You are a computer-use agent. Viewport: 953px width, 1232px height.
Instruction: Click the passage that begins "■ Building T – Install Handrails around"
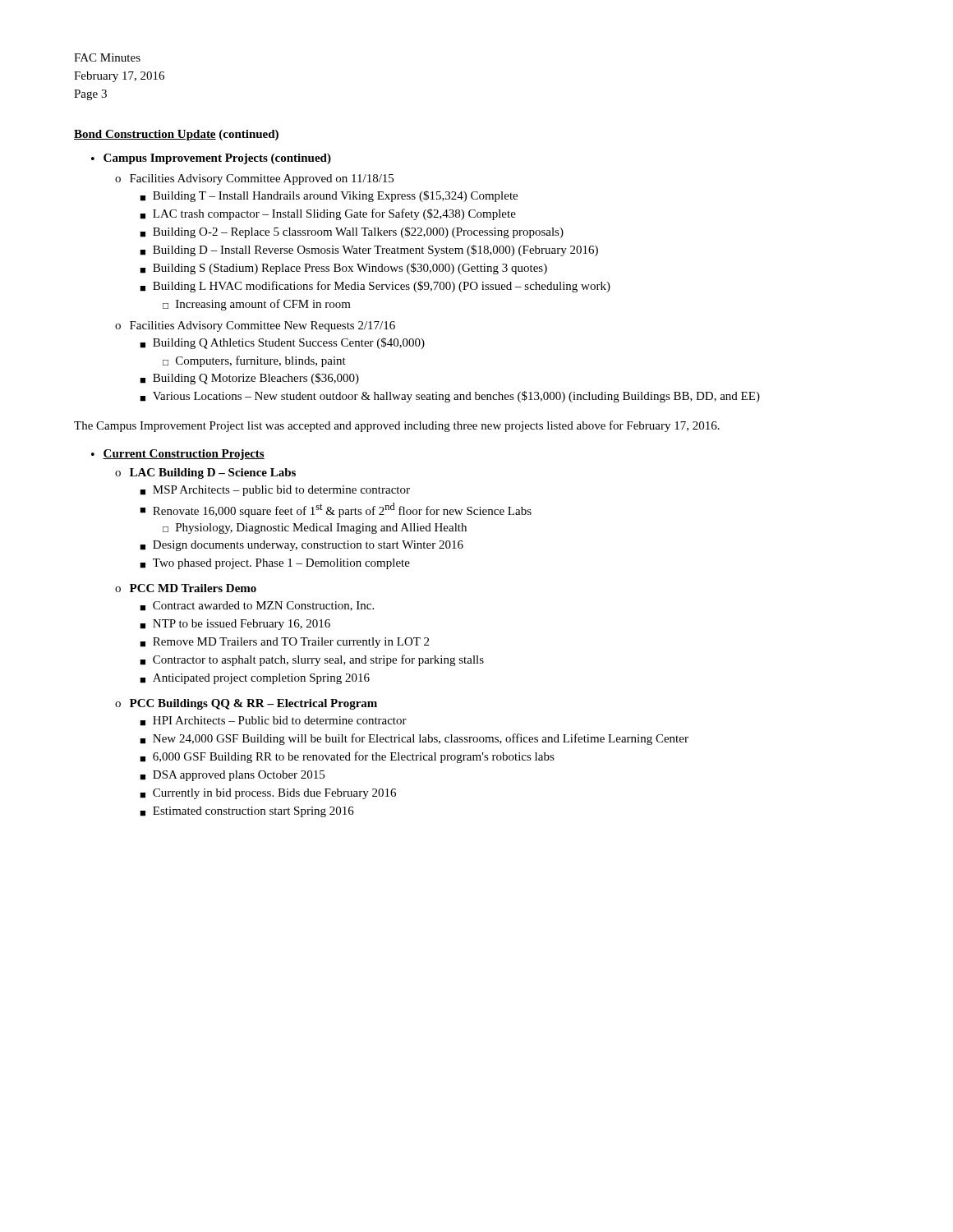pyautogui.click(x=329, y=197)
